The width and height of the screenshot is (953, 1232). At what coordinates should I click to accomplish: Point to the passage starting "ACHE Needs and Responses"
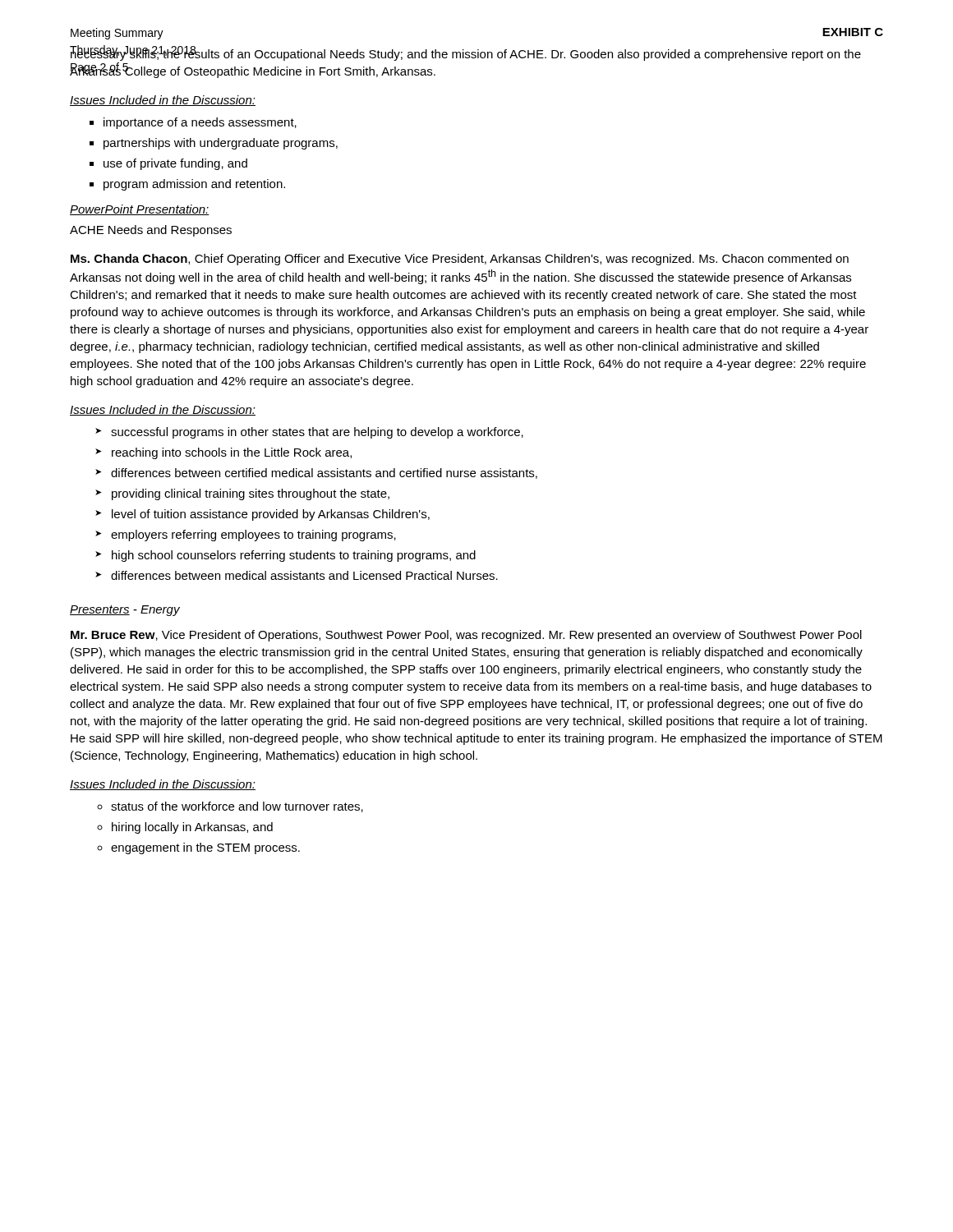(x=151, y=230)
